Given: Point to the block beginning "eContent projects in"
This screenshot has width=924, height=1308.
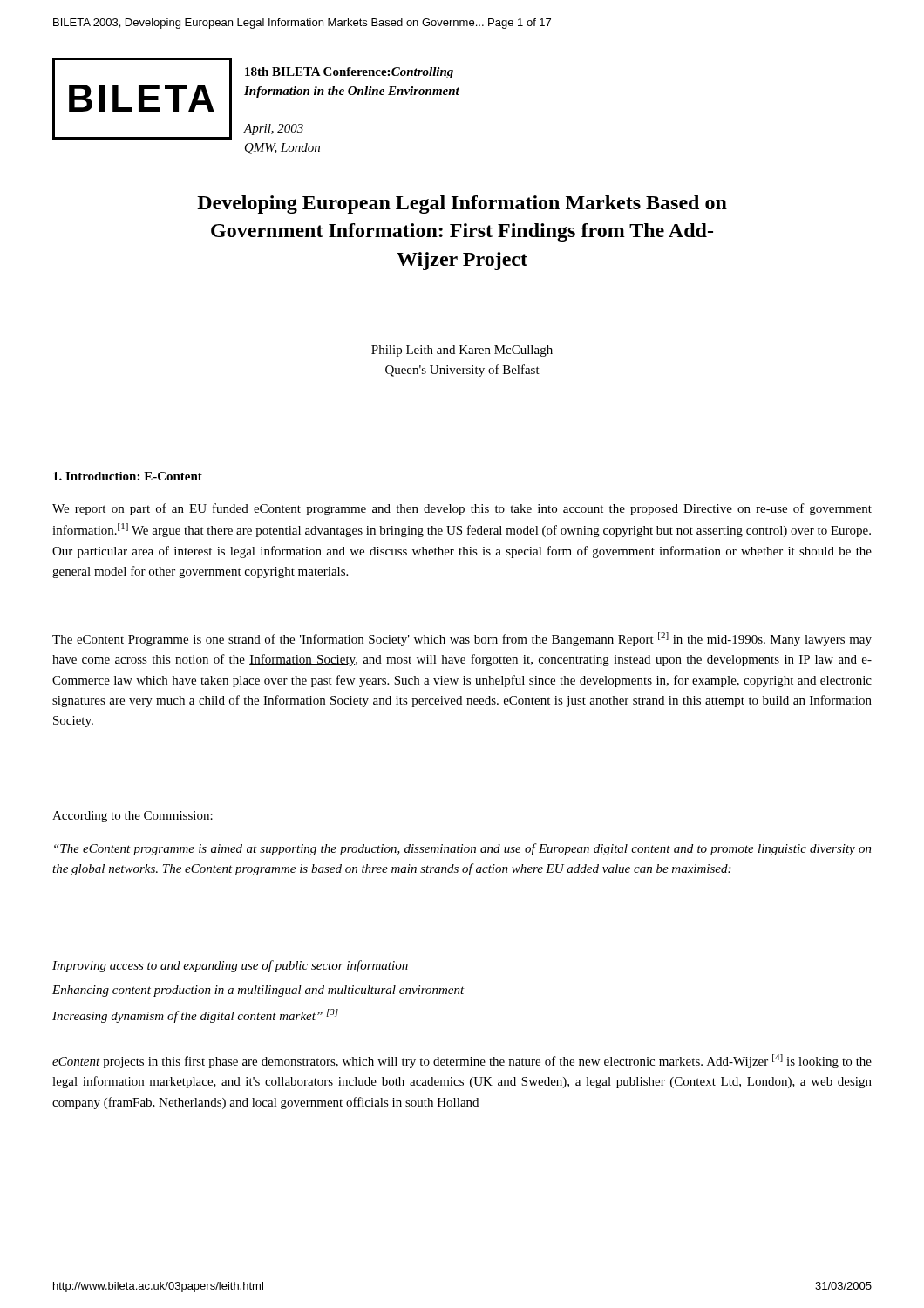Looking at the screenshot, I should (x=462, y=1080).
